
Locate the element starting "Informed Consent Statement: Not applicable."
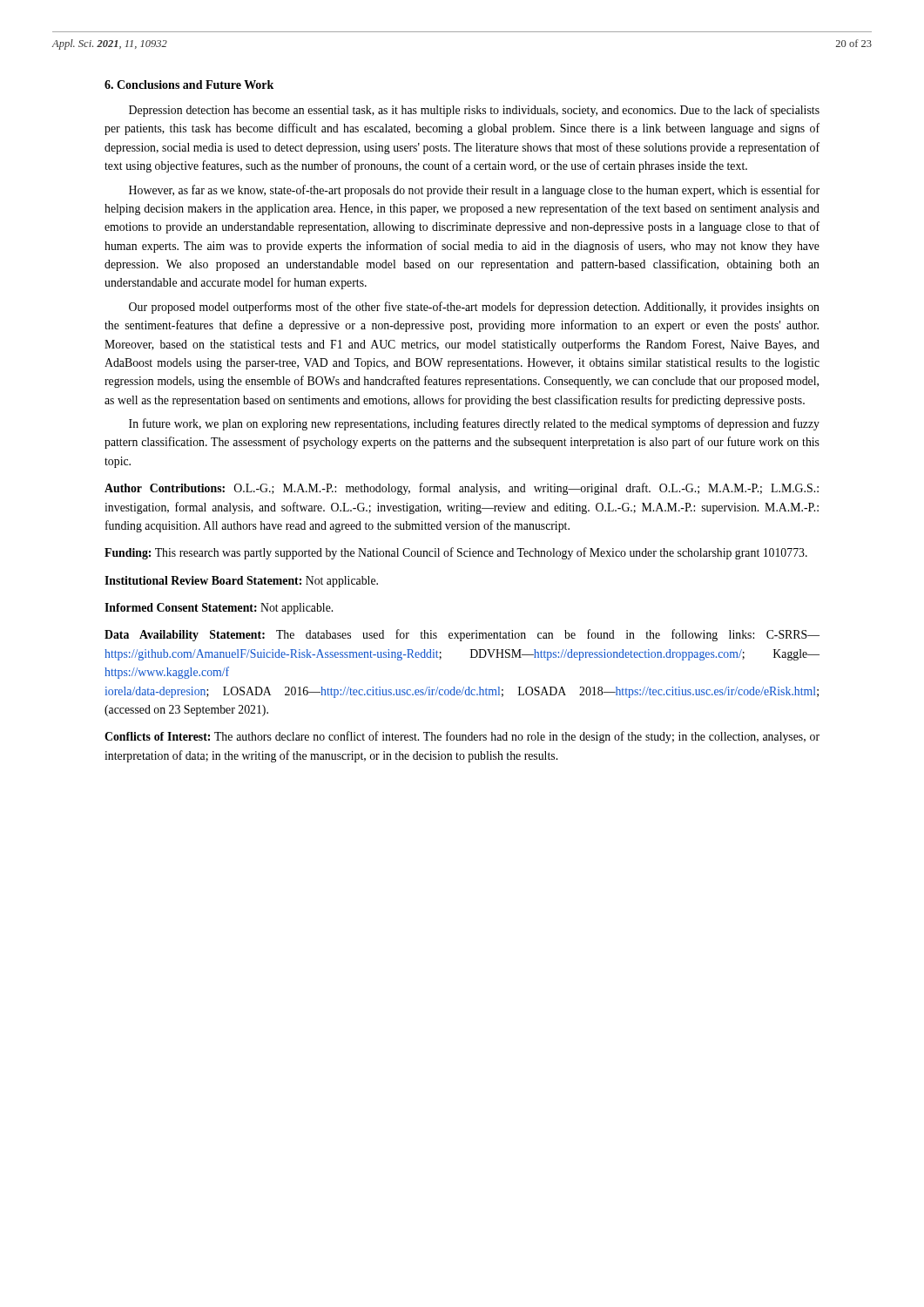tap(219, 608)
